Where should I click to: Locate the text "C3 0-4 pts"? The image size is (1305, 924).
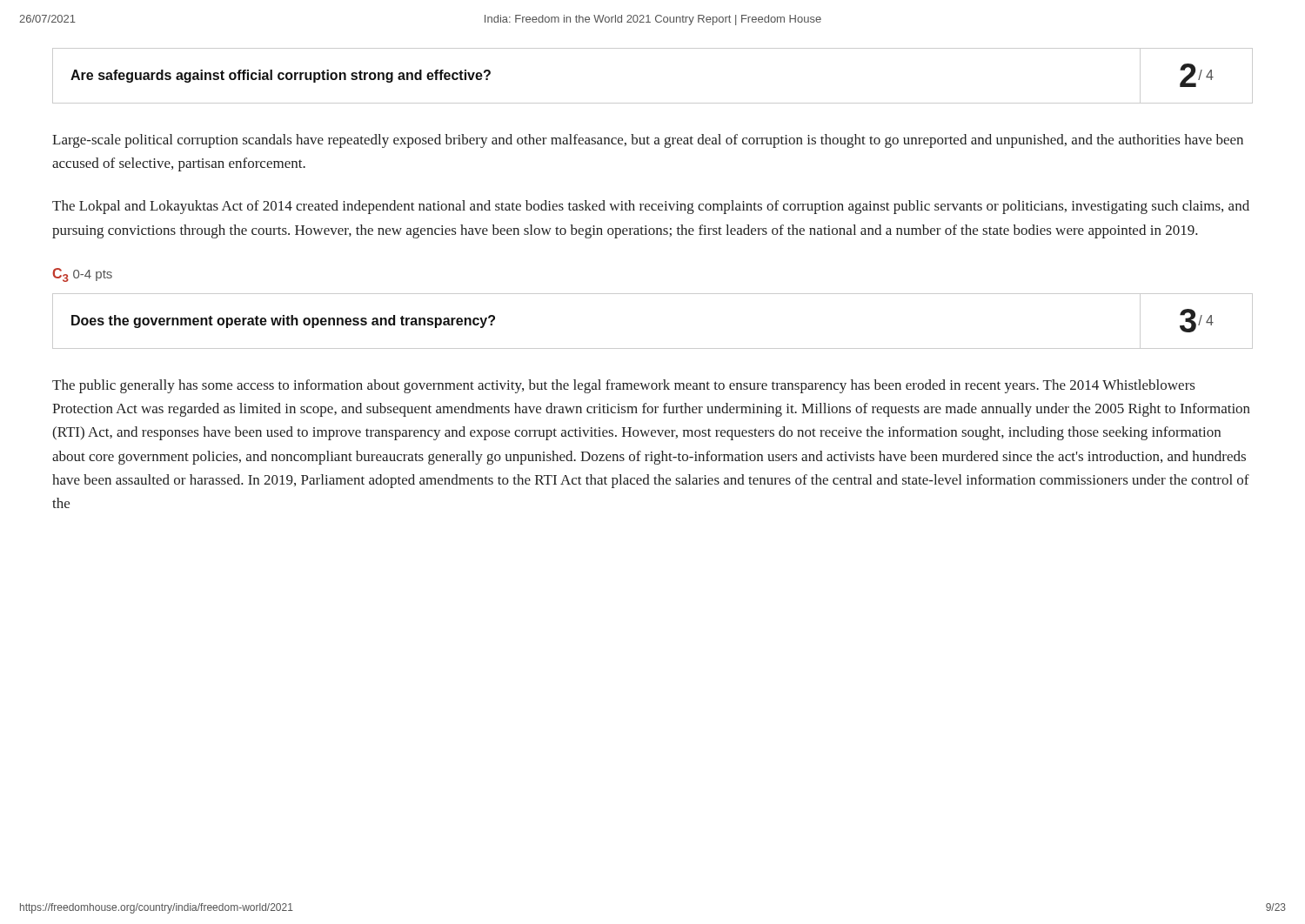click(x=82, y=275)
